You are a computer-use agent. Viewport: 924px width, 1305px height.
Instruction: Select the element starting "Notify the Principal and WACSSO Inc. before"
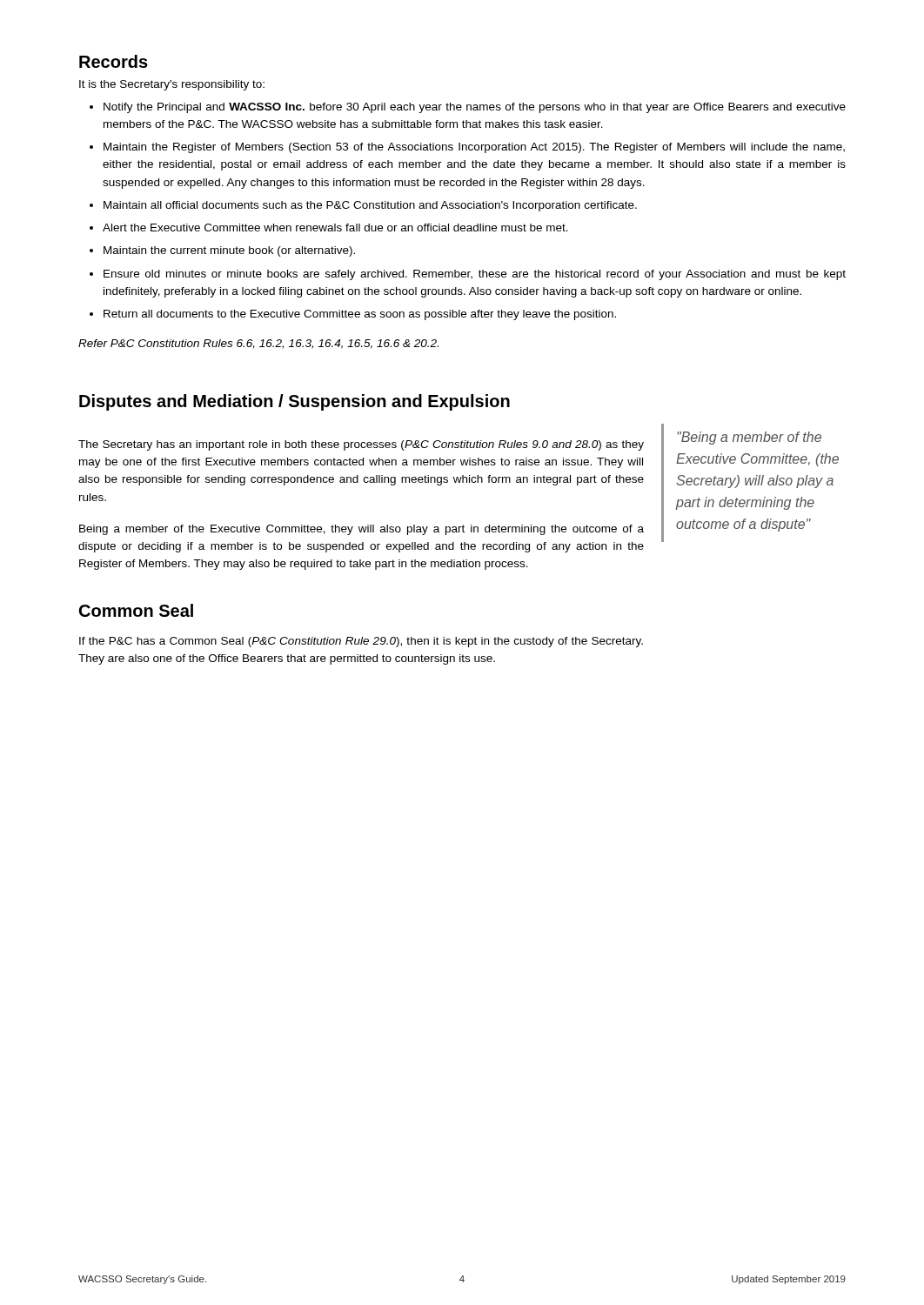[x=474, y=115]
